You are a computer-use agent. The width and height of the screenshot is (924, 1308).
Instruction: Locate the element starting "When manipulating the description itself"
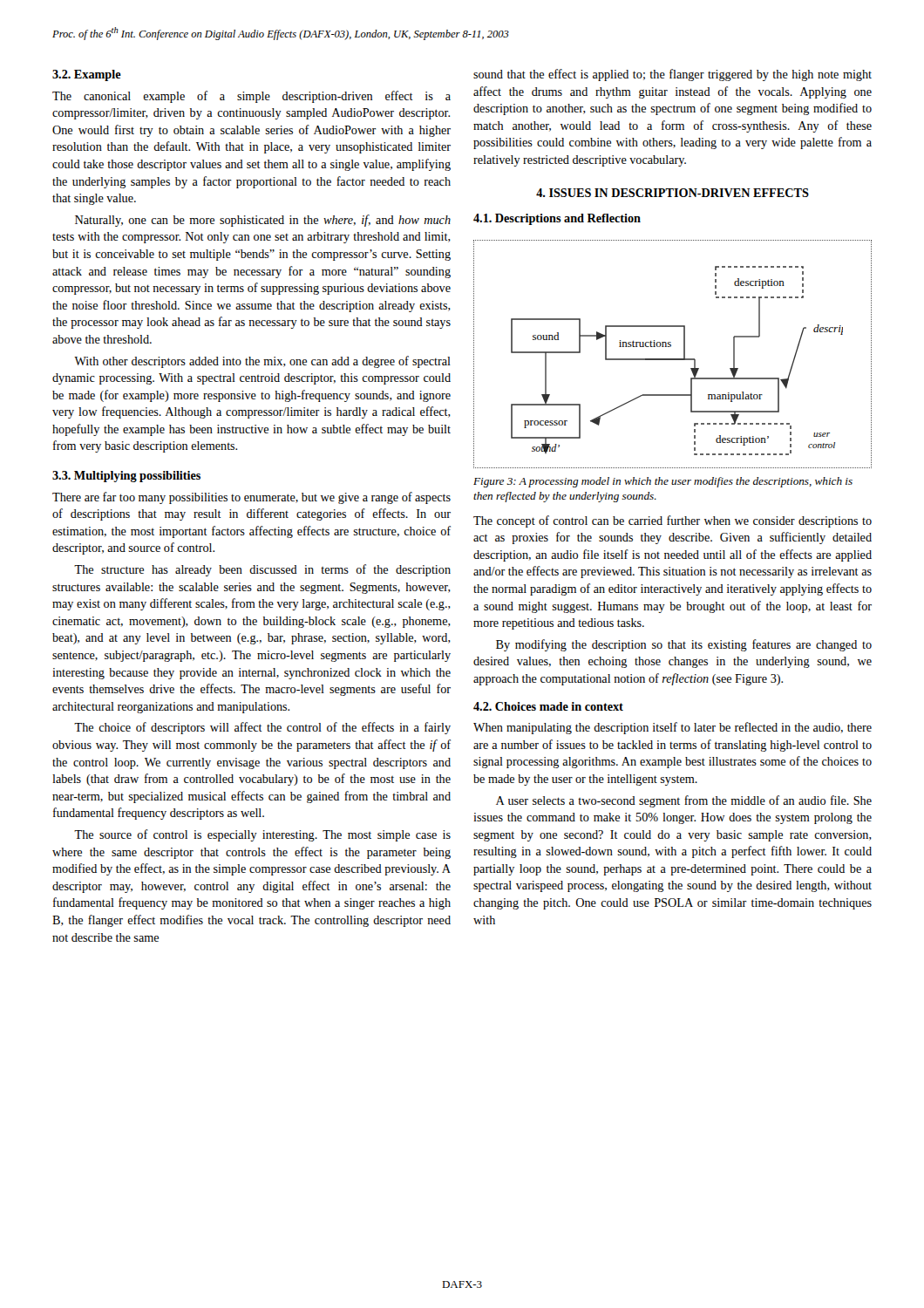click(673, 754)
